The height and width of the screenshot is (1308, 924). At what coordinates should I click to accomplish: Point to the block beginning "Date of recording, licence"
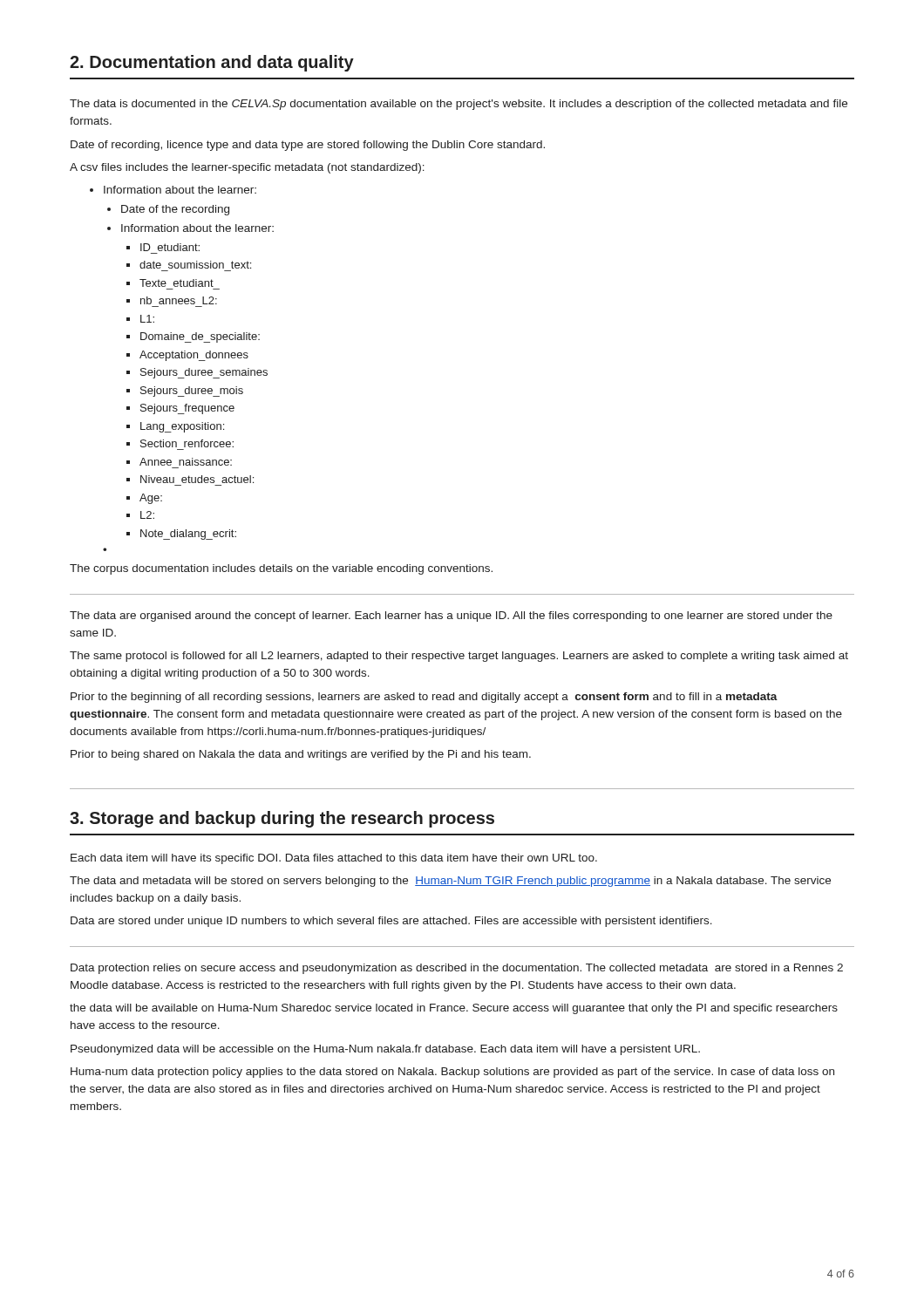[462, 144]
